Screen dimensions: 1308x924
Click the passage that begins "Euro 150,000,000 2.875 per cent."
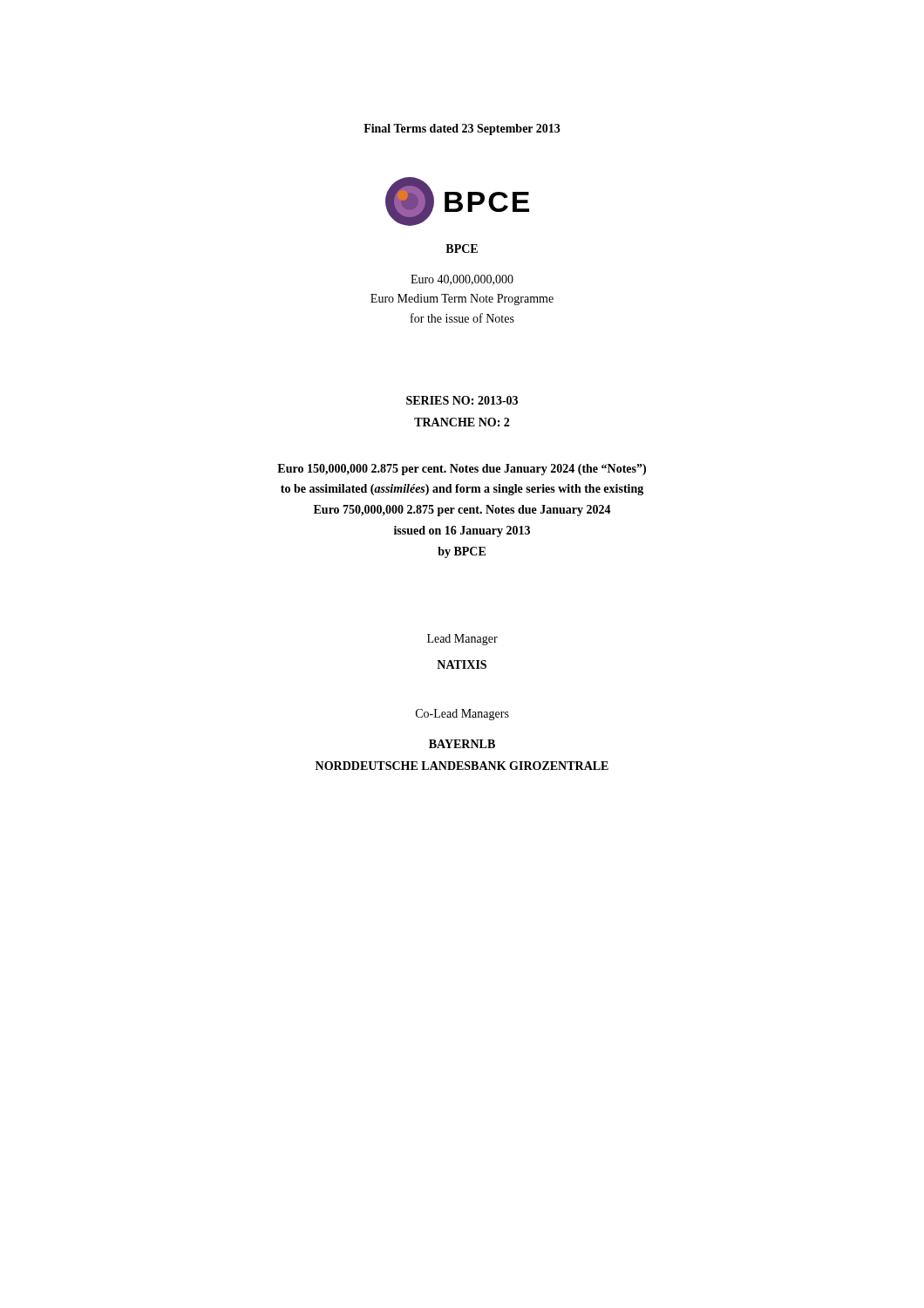[x=462, y=510]
